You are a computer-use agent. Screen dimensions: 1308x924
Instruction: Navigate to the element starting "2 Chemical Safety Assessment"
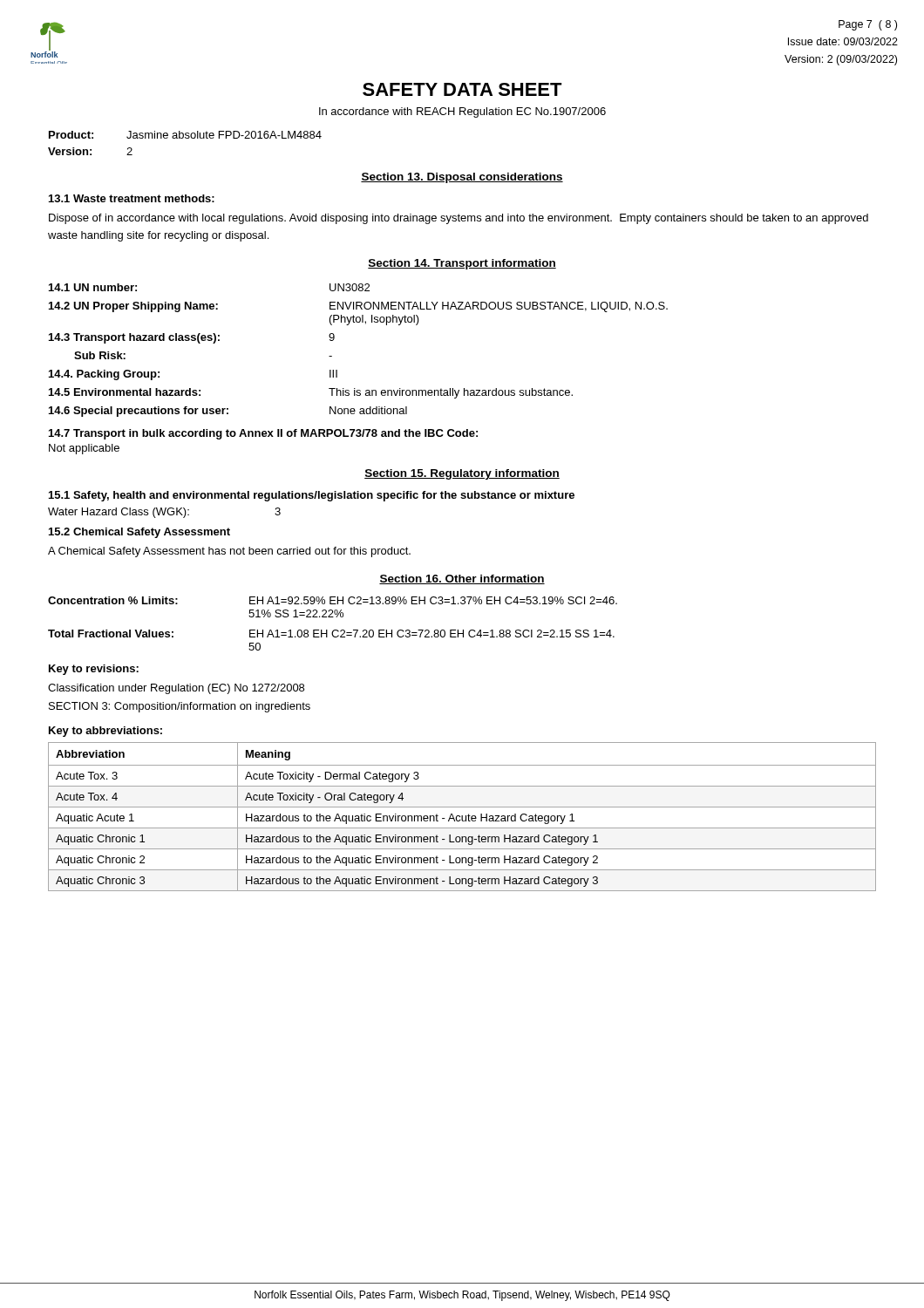pos(139,532)
